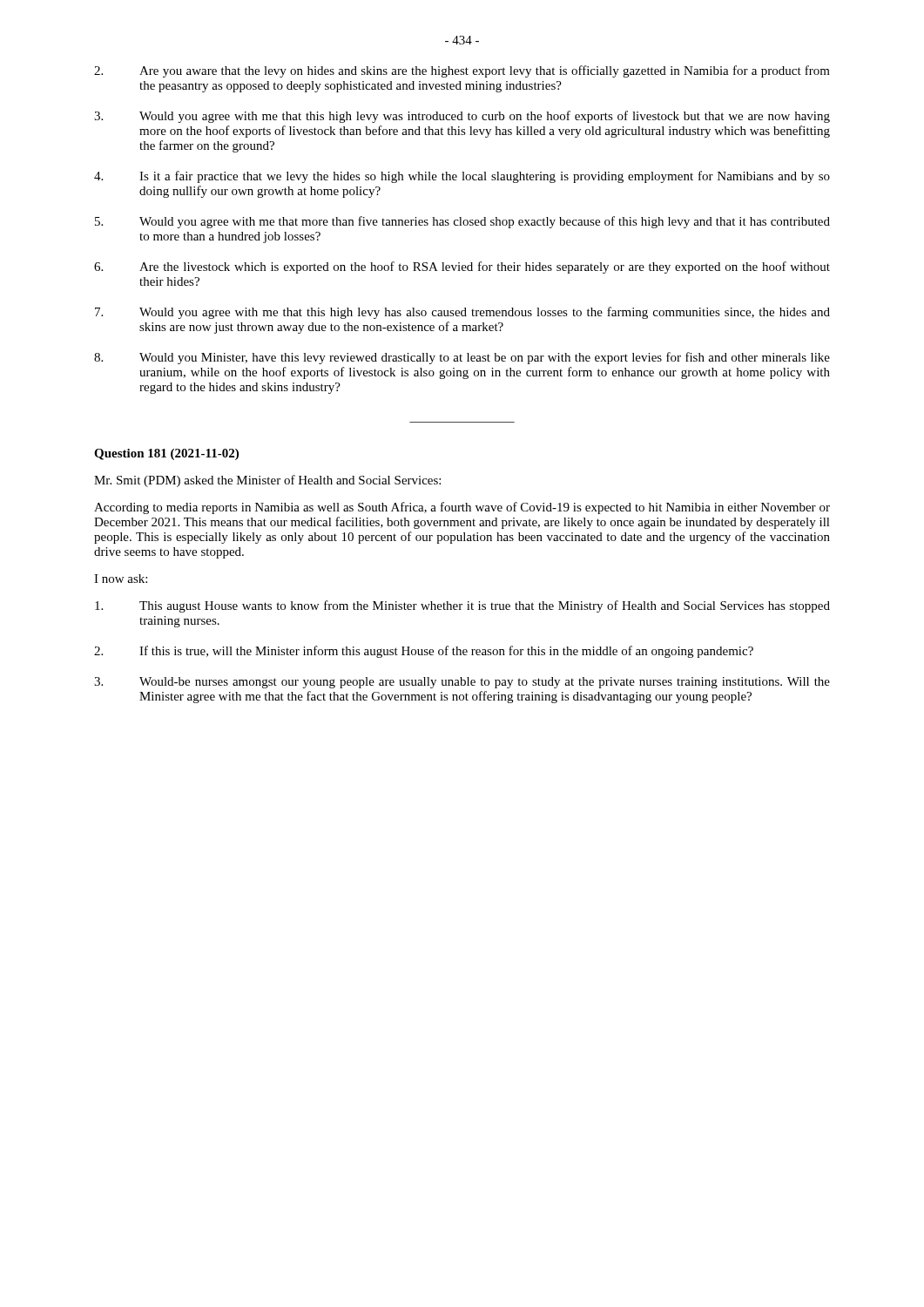Where is the passage that starts "5. Would you agree with me that"?
The height and width of the screenshot is (1307, 924).
(462, 229)
